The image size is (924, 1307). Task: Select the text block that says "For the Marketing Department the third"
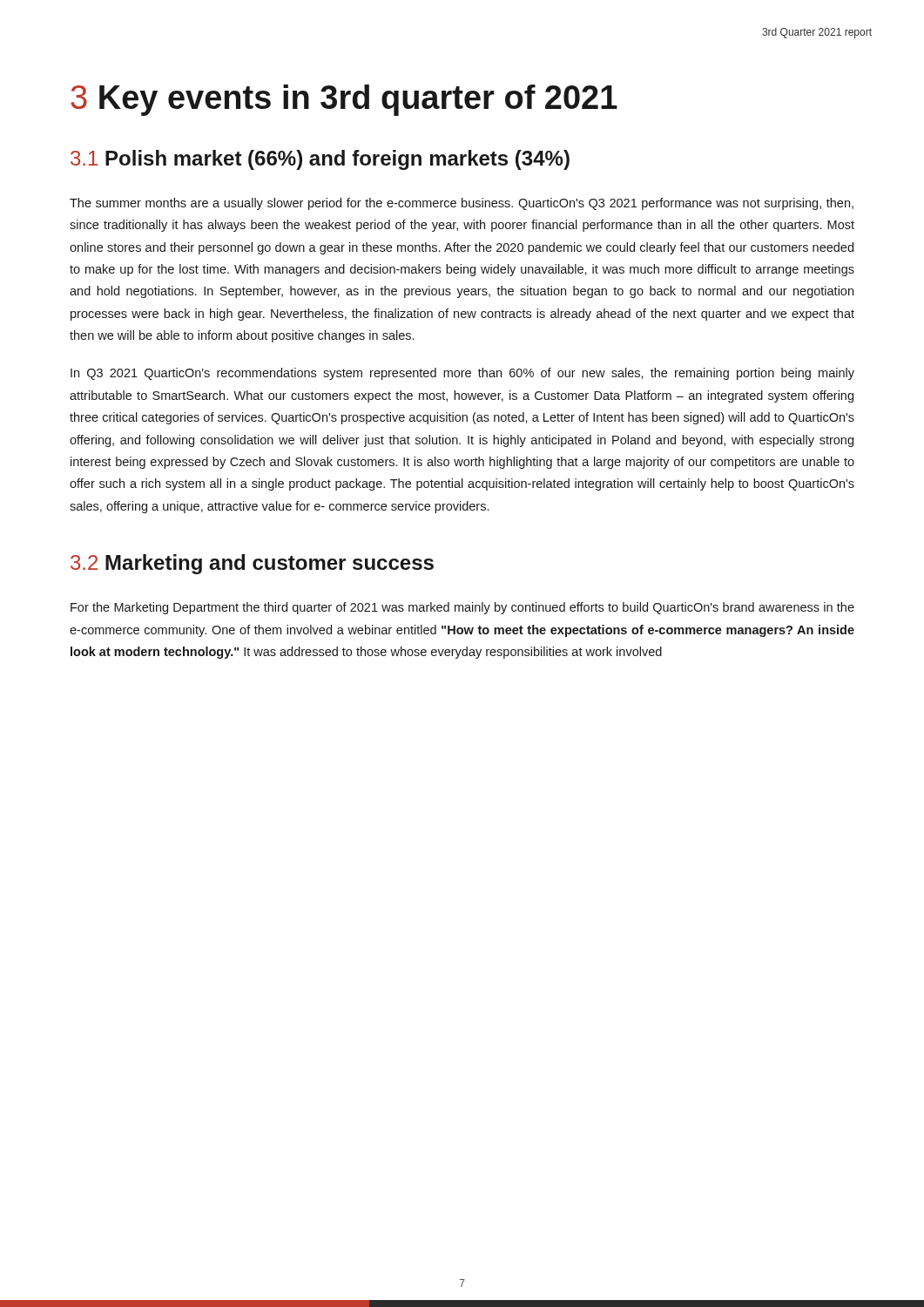462,630
